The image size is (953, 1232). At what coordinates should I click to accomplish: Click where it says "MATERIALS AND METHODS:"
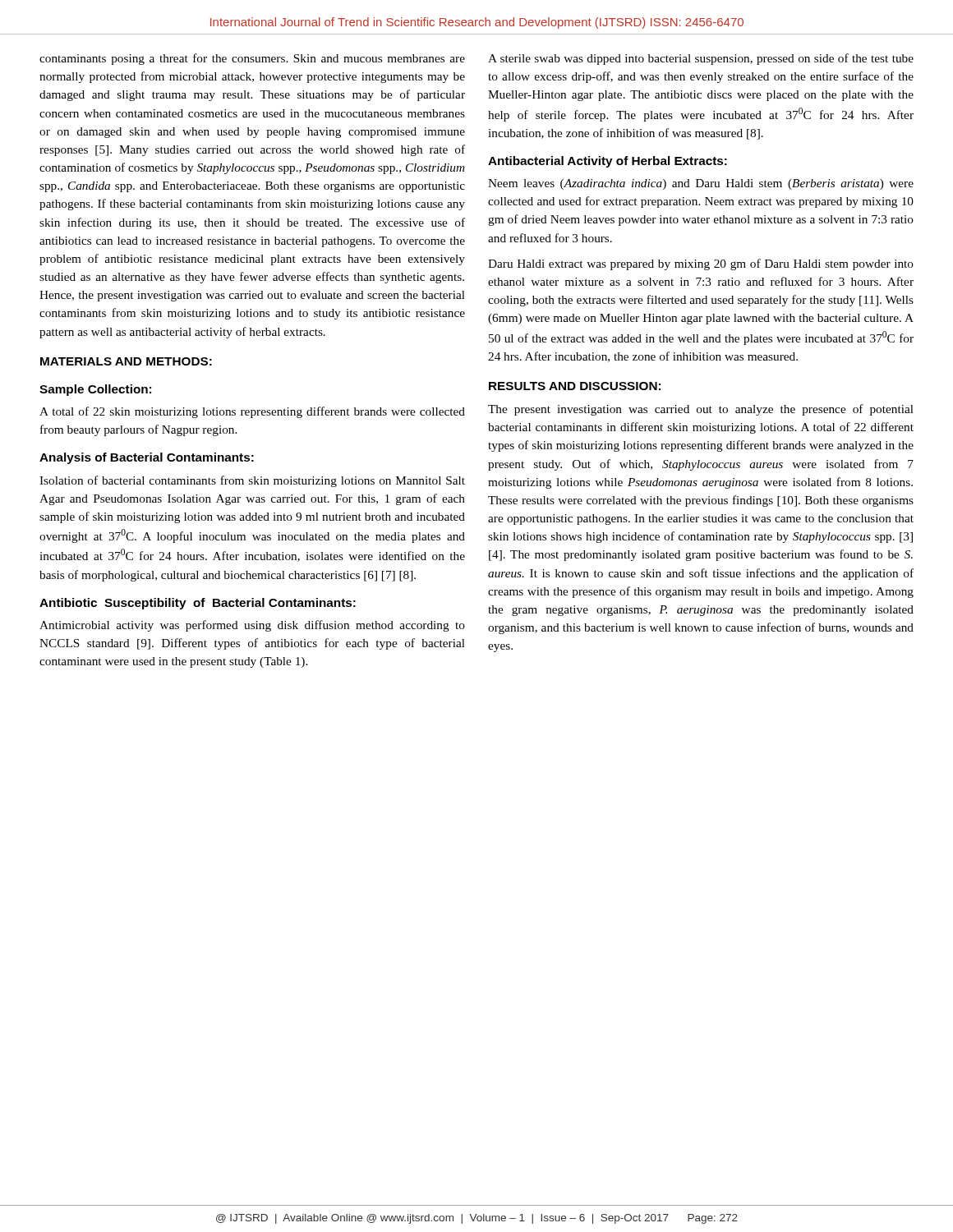pos(126,361)
